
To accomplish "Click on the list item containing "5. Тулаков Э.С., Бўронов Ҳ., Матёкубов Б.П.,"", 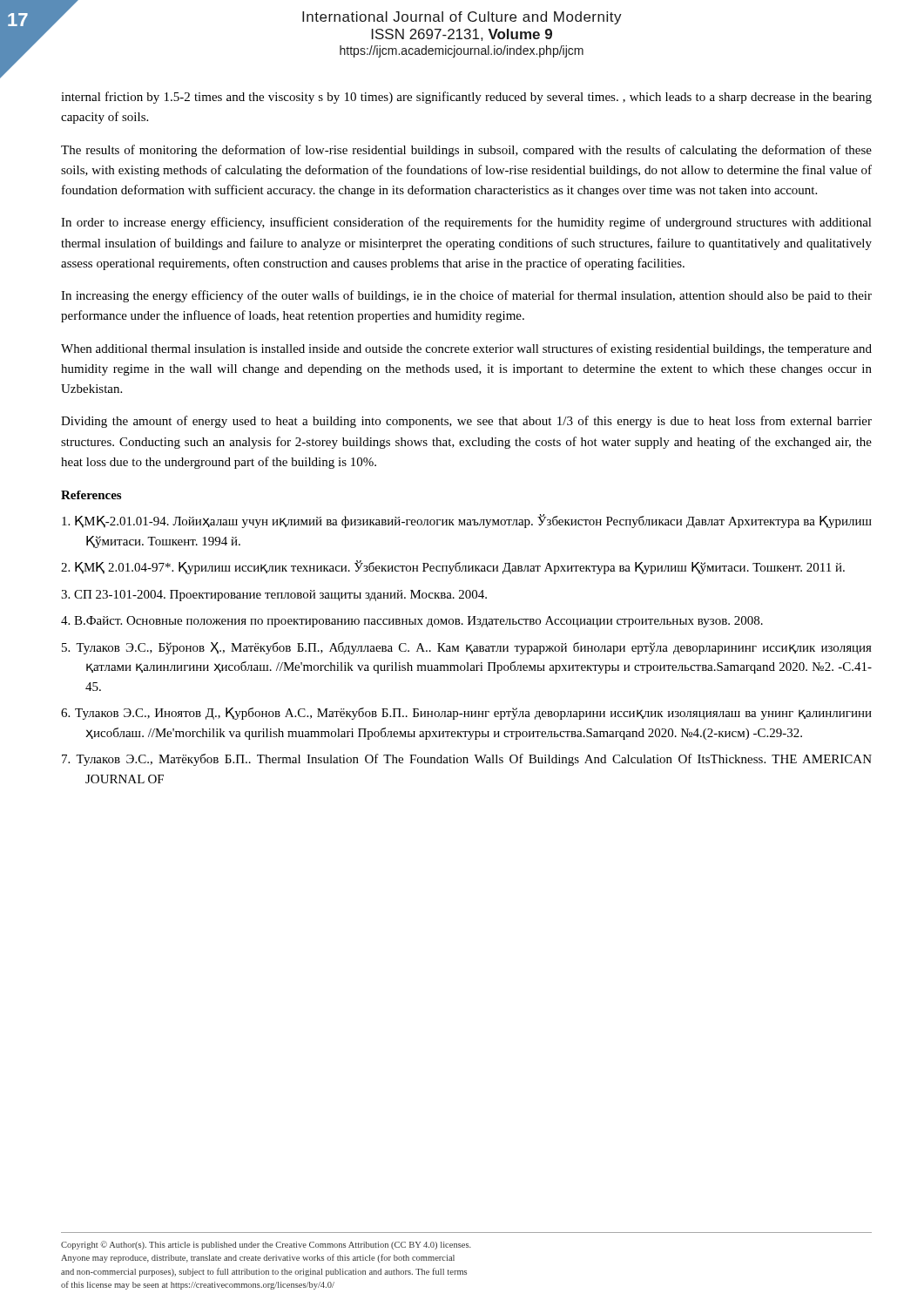I will pos(466,667).
